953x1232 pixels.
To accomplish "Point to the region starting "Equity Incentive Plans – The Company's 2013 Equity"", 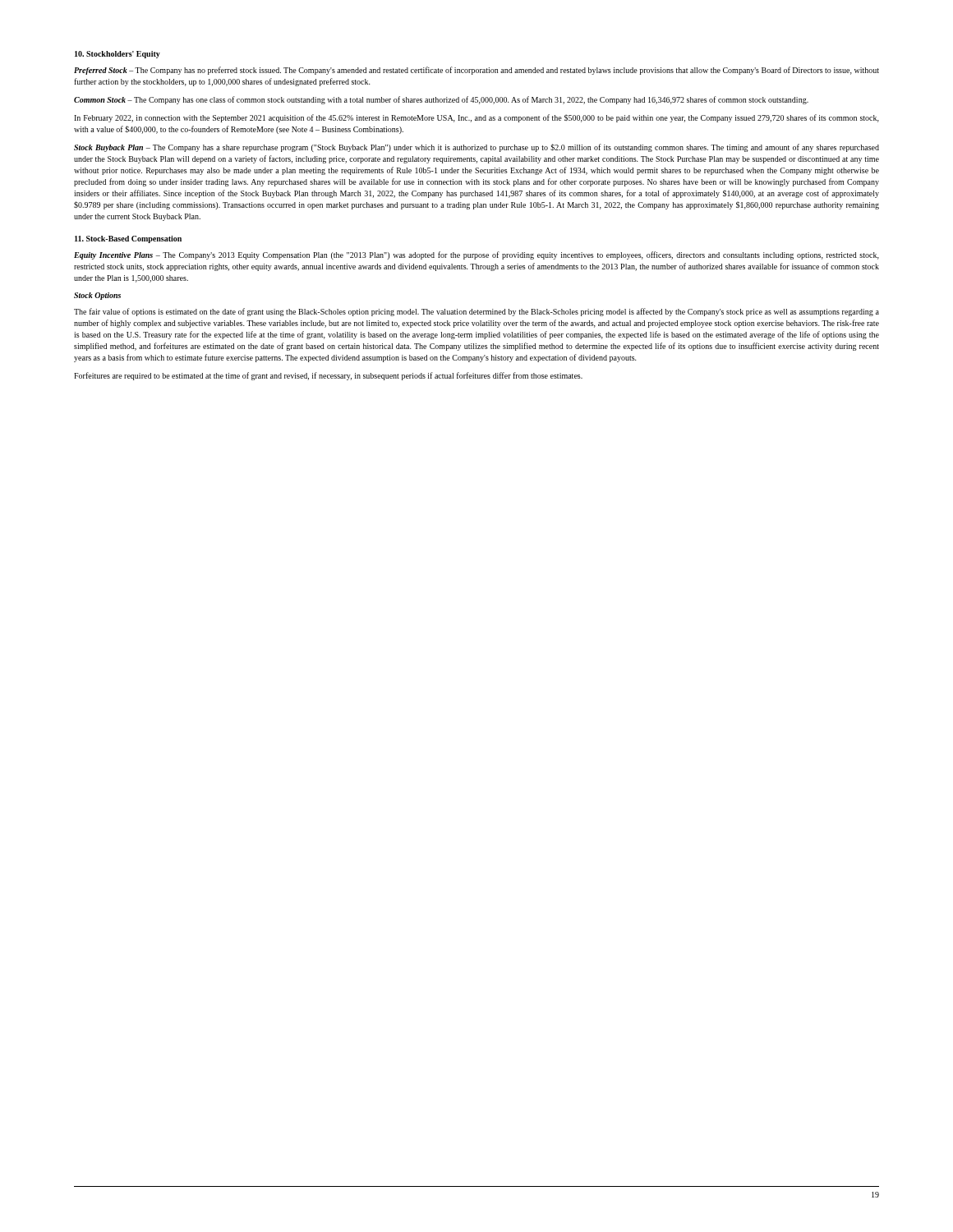I will click(476, 267).
